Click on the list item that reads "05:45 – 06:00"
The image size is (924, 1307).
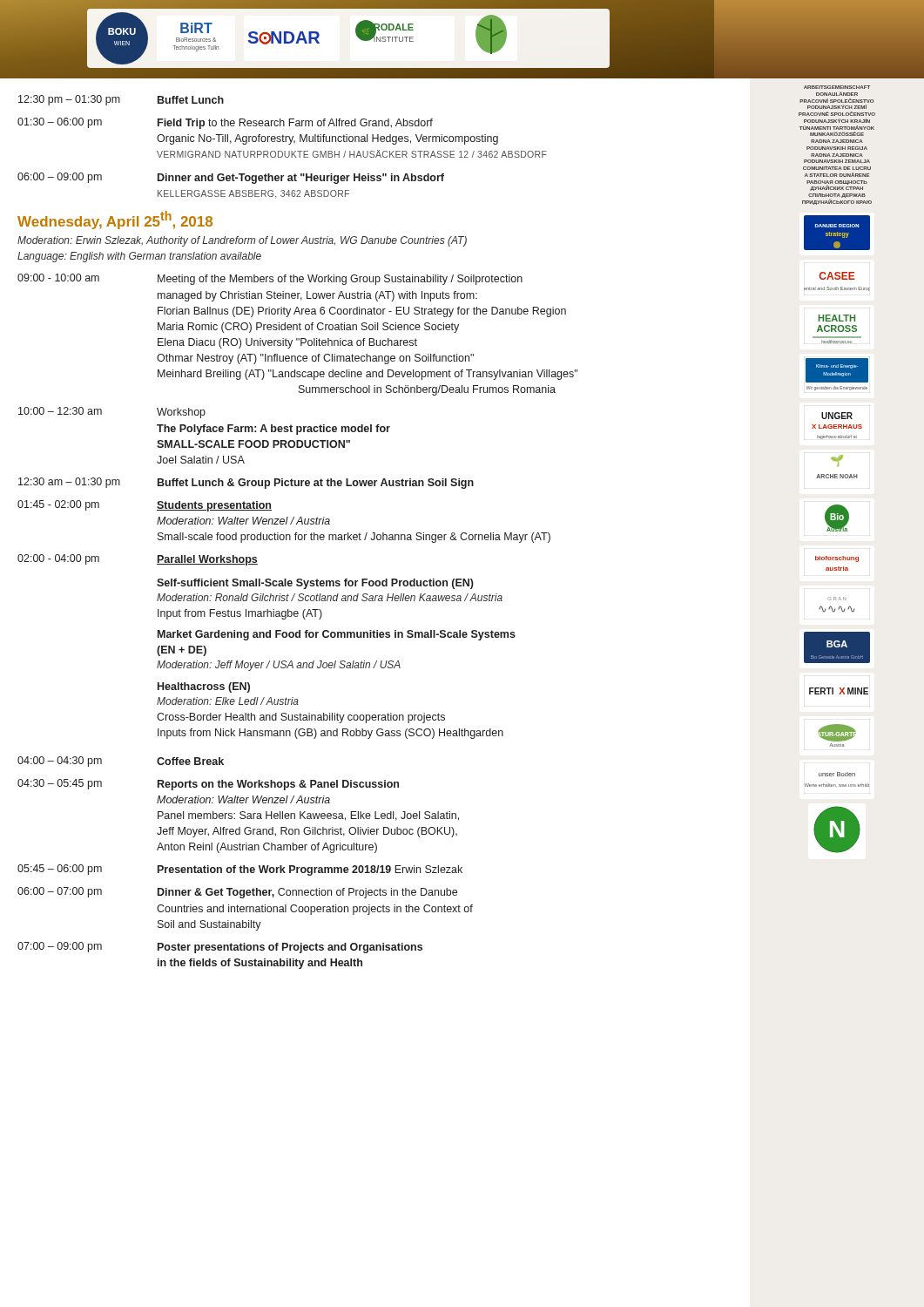pyautogui.click(x=357, y=870)
